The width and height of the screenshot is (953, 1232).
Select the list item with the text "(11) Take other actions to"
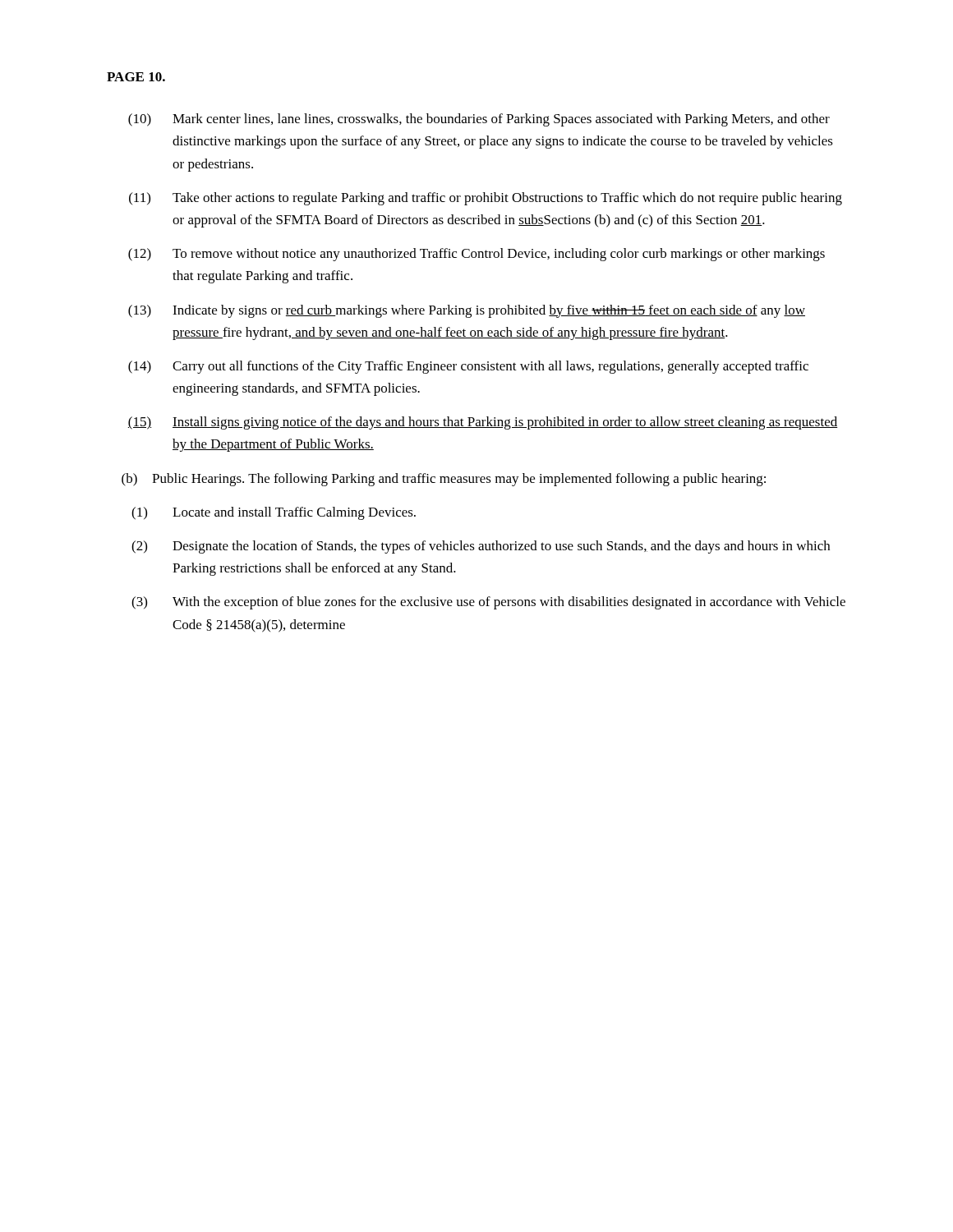pyautogui.click(x=476, y=209)
